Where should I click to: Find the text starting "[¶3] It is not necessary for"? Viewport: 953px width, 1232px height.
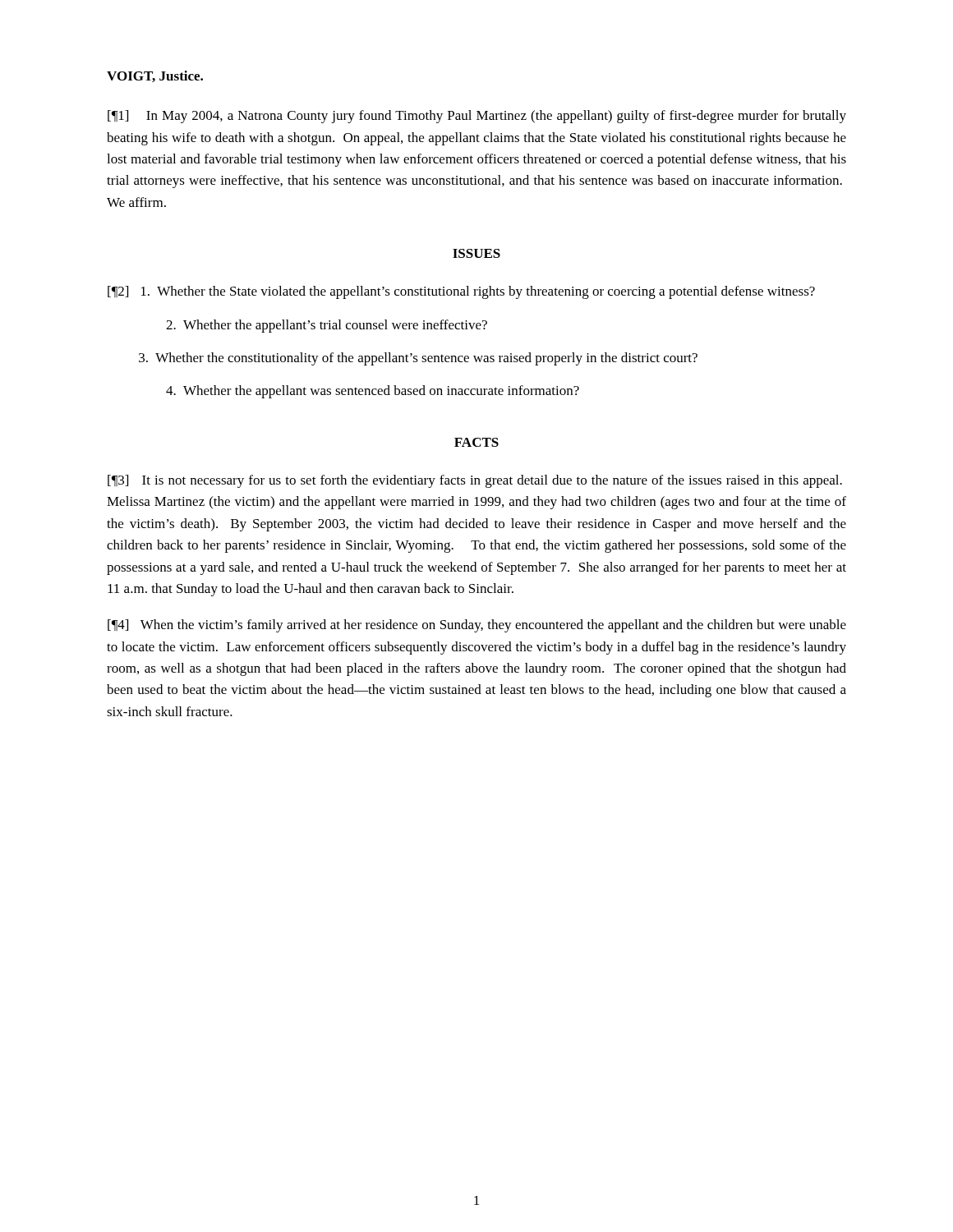476,535
